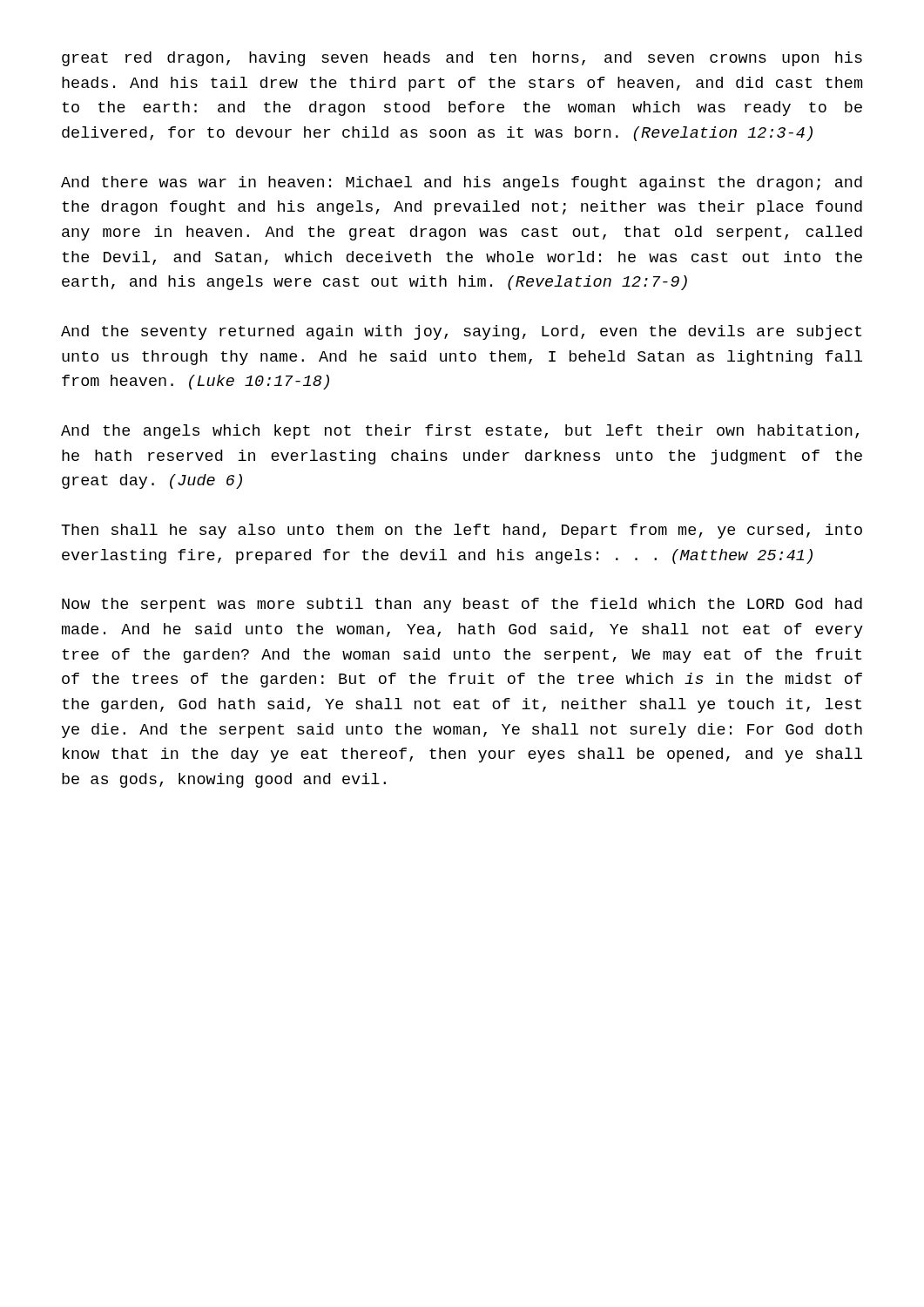The image size is (924, 1307).
Task: Locate the block of text that opens with "great red dragon, having seven heads and ten"
Action: click(462, 96)
